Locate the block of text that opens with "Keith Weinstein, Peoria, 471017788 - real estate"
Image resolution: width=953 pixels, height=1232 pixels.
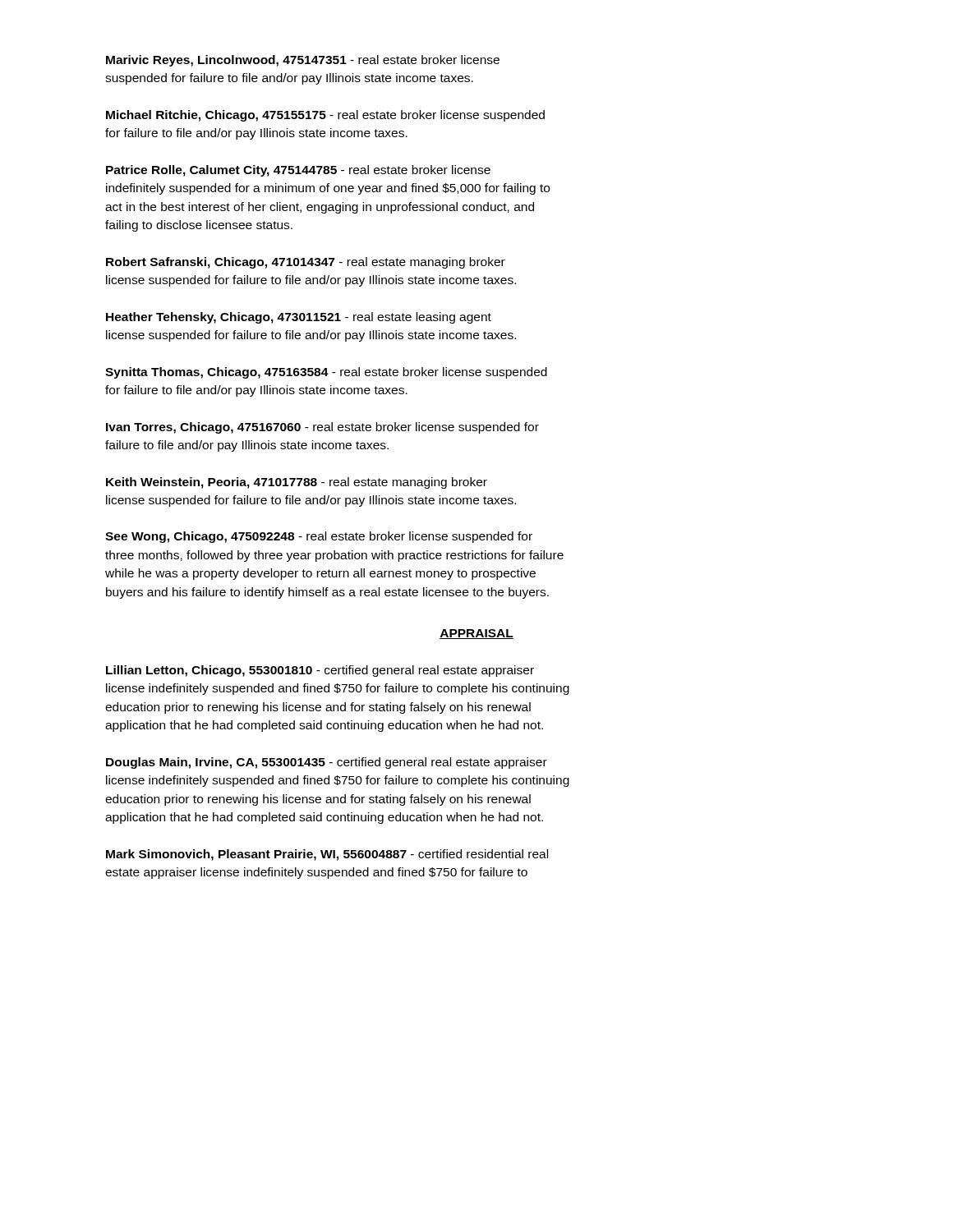[x=476, y=491]
